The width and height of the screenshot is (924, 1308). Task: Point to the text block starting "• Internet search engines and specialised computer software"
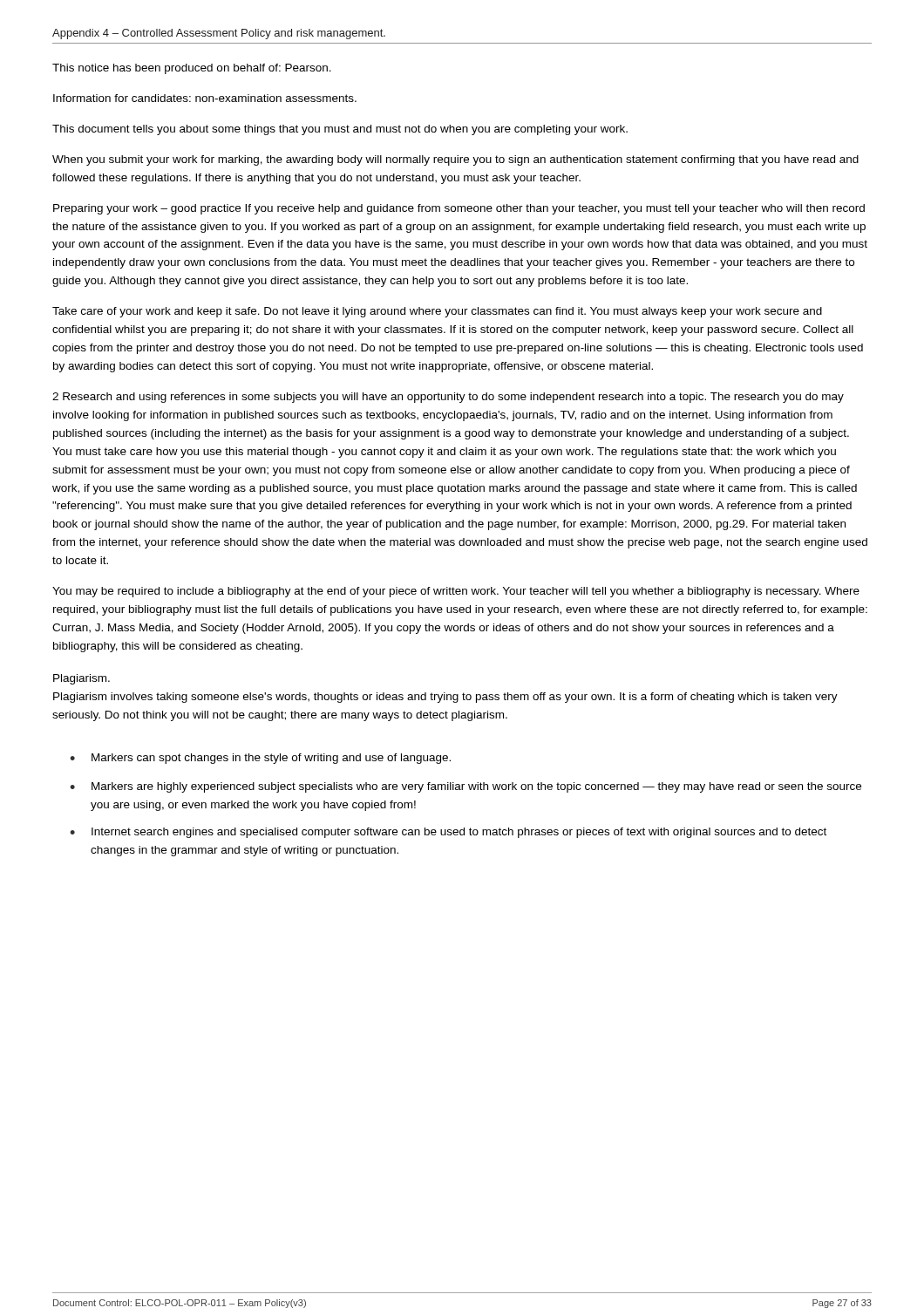(471, 841)
